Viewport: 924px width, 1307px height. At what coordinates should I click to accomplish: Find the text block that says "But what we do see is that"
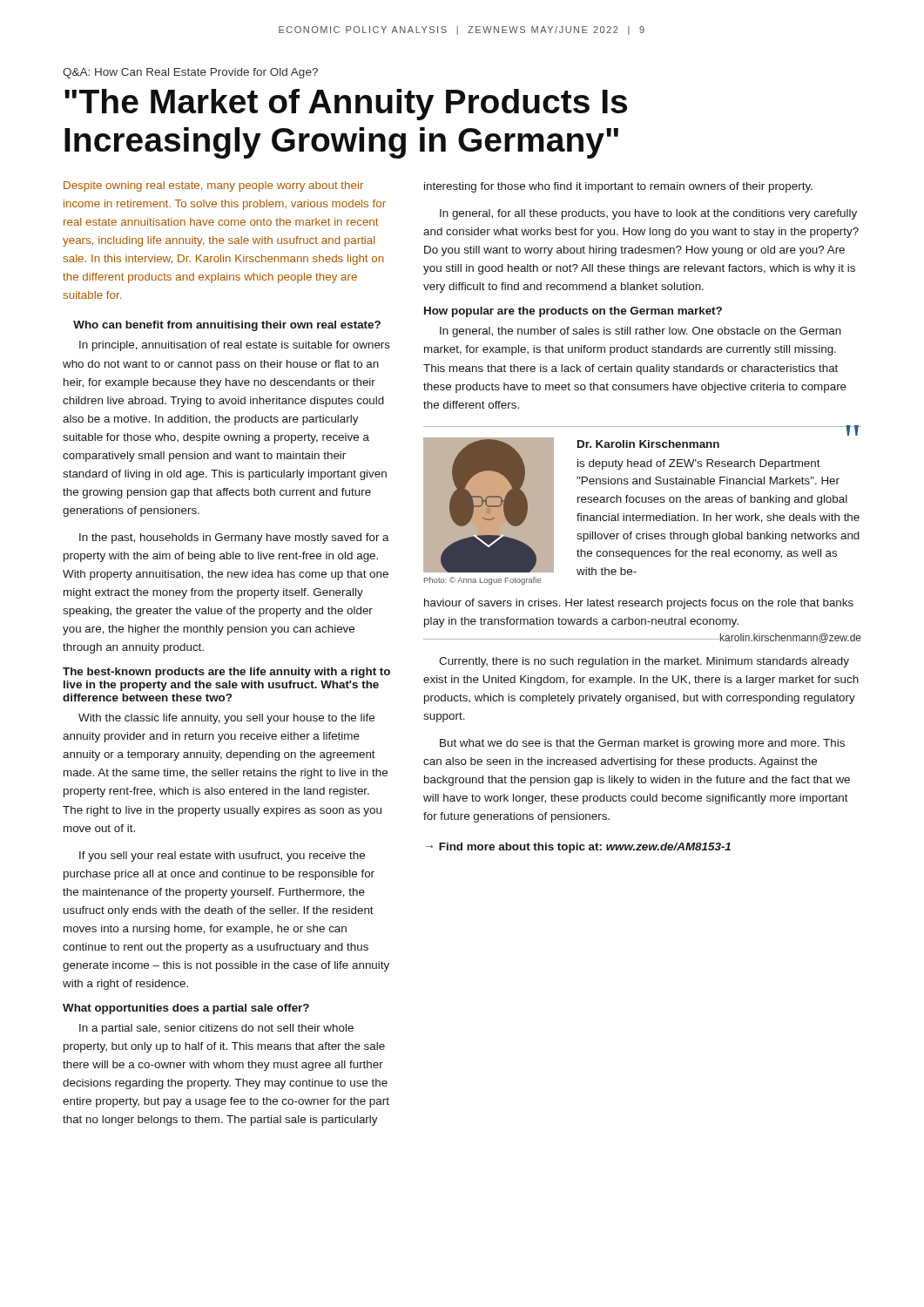click(x=637, y=779)
